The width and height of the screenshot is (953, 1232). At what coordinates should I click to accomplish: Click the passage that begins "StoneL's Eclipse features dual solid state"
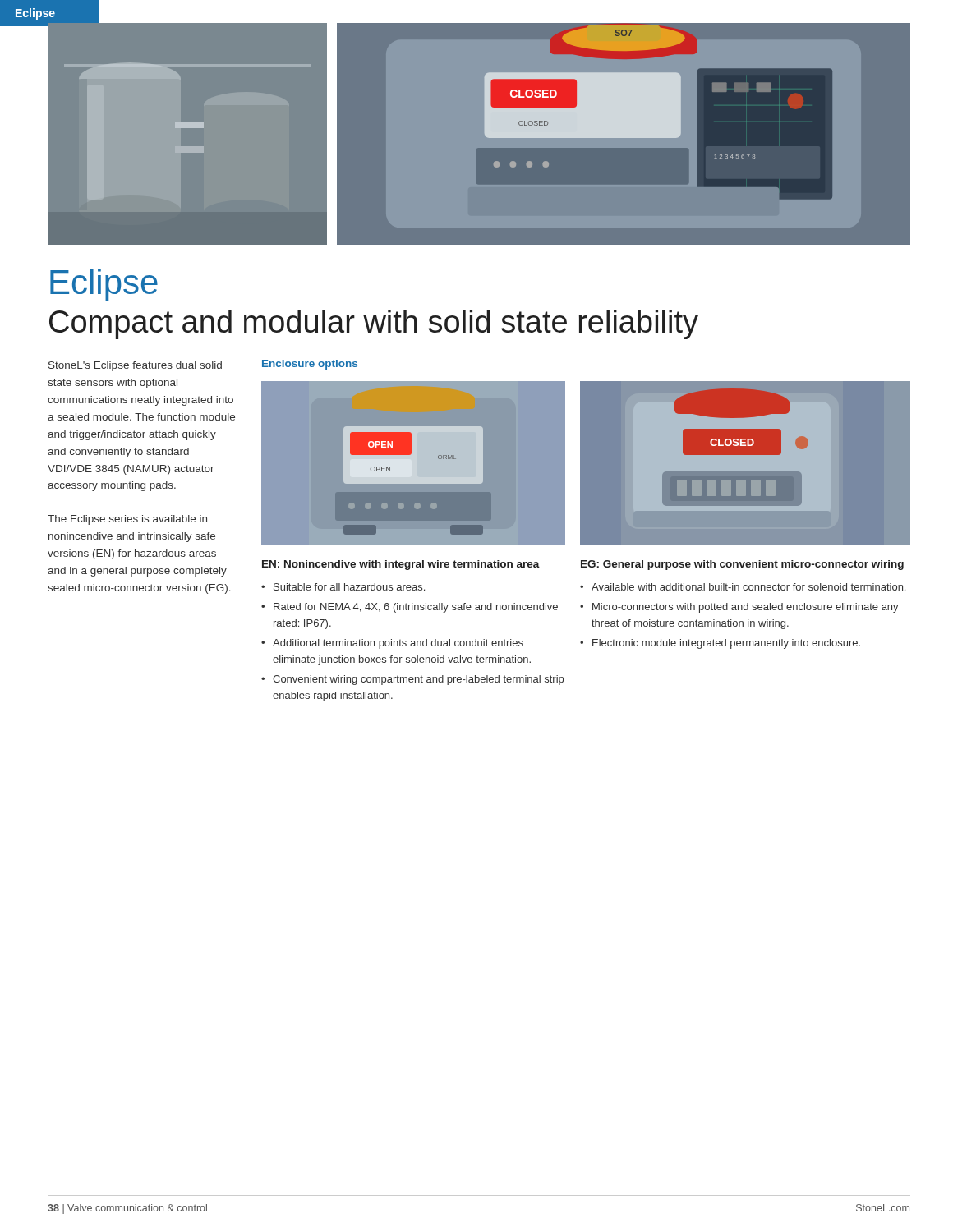coord(142,425)
